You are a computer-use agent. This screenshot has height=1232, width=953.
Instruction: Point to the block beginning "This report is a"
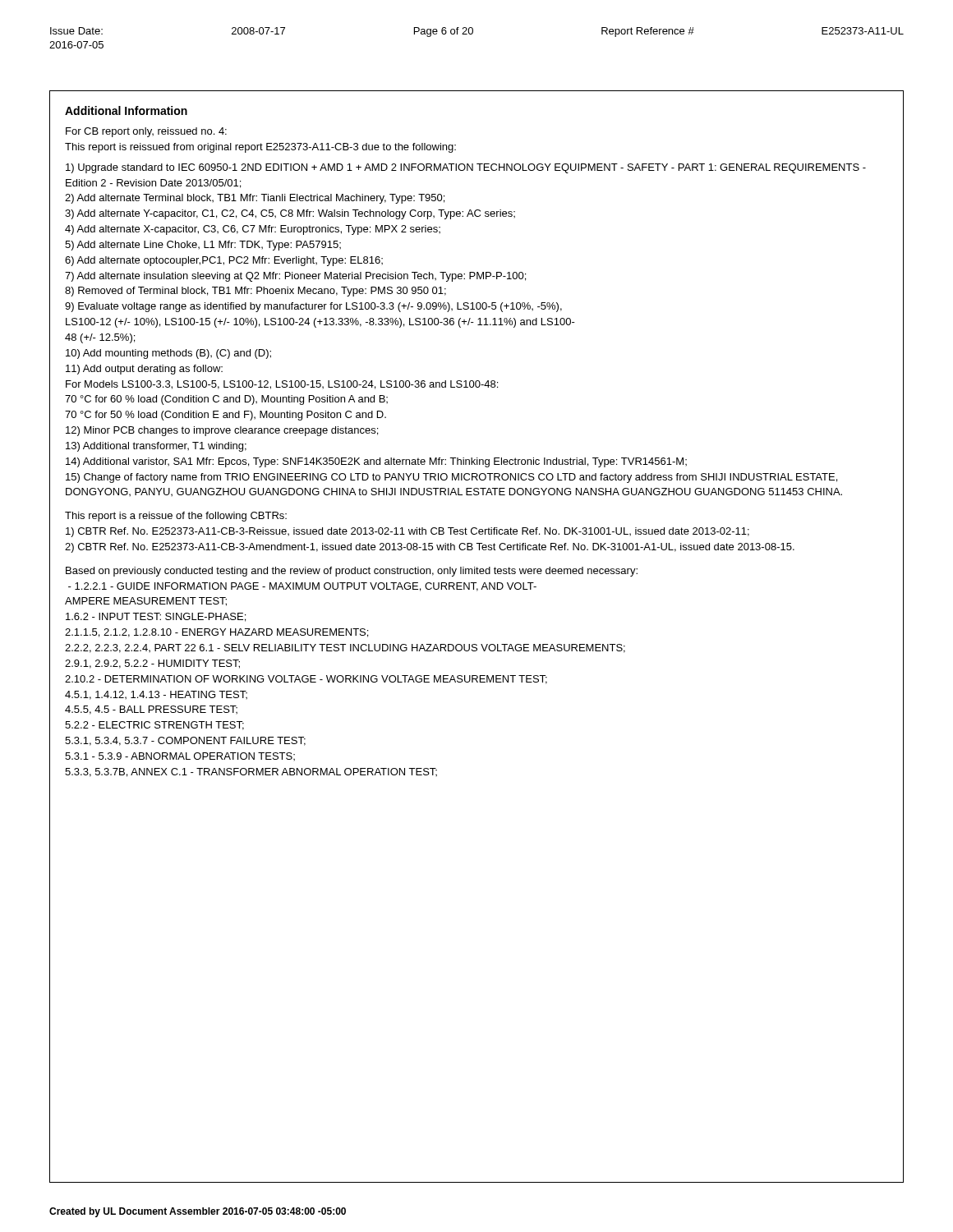pos(430,531)
